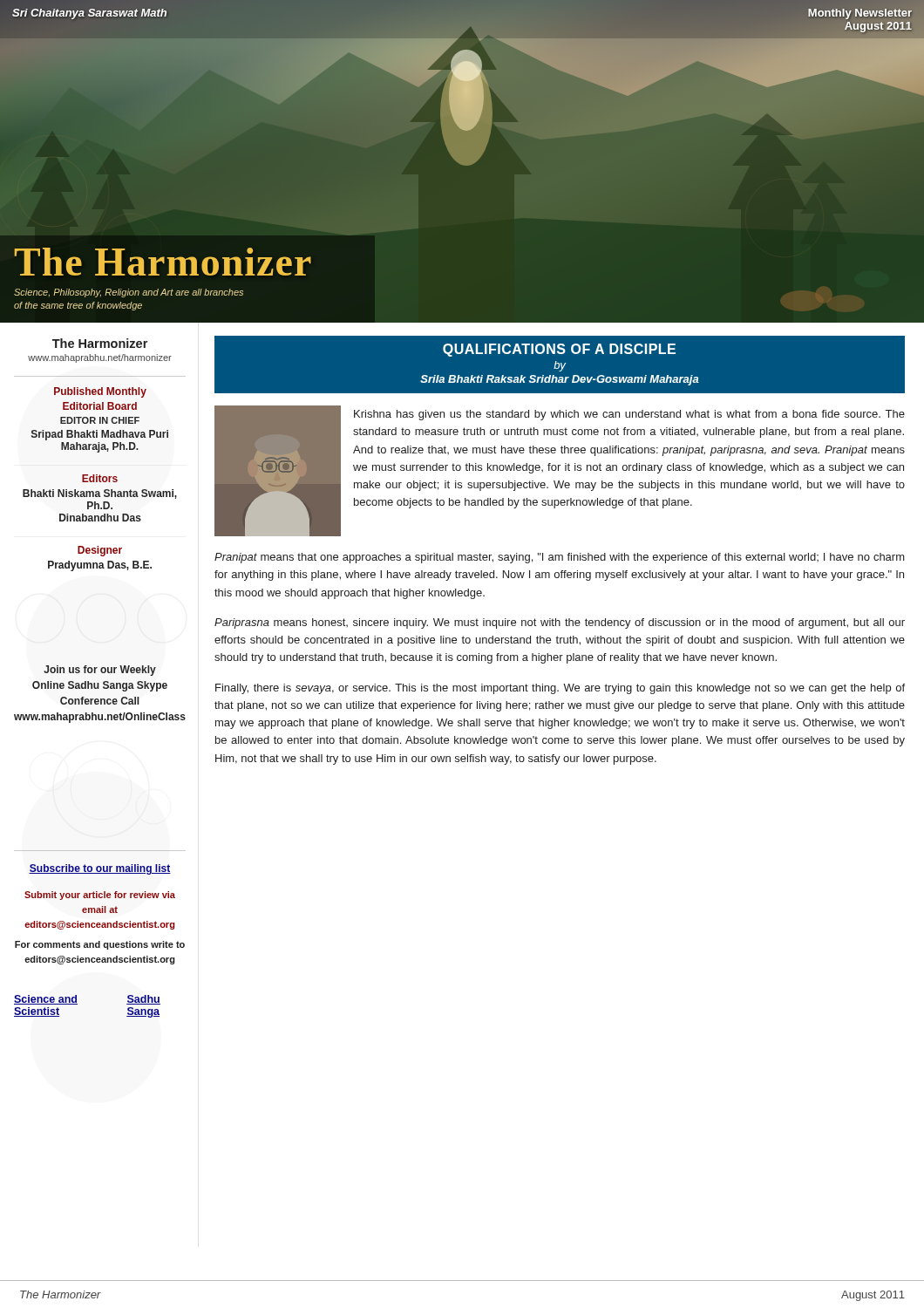924x1308 pixels.
Task: Locate the block of text that opens with "Pranipat means that one approaches"
Action: pyautogui.click(x=560, y=574)
